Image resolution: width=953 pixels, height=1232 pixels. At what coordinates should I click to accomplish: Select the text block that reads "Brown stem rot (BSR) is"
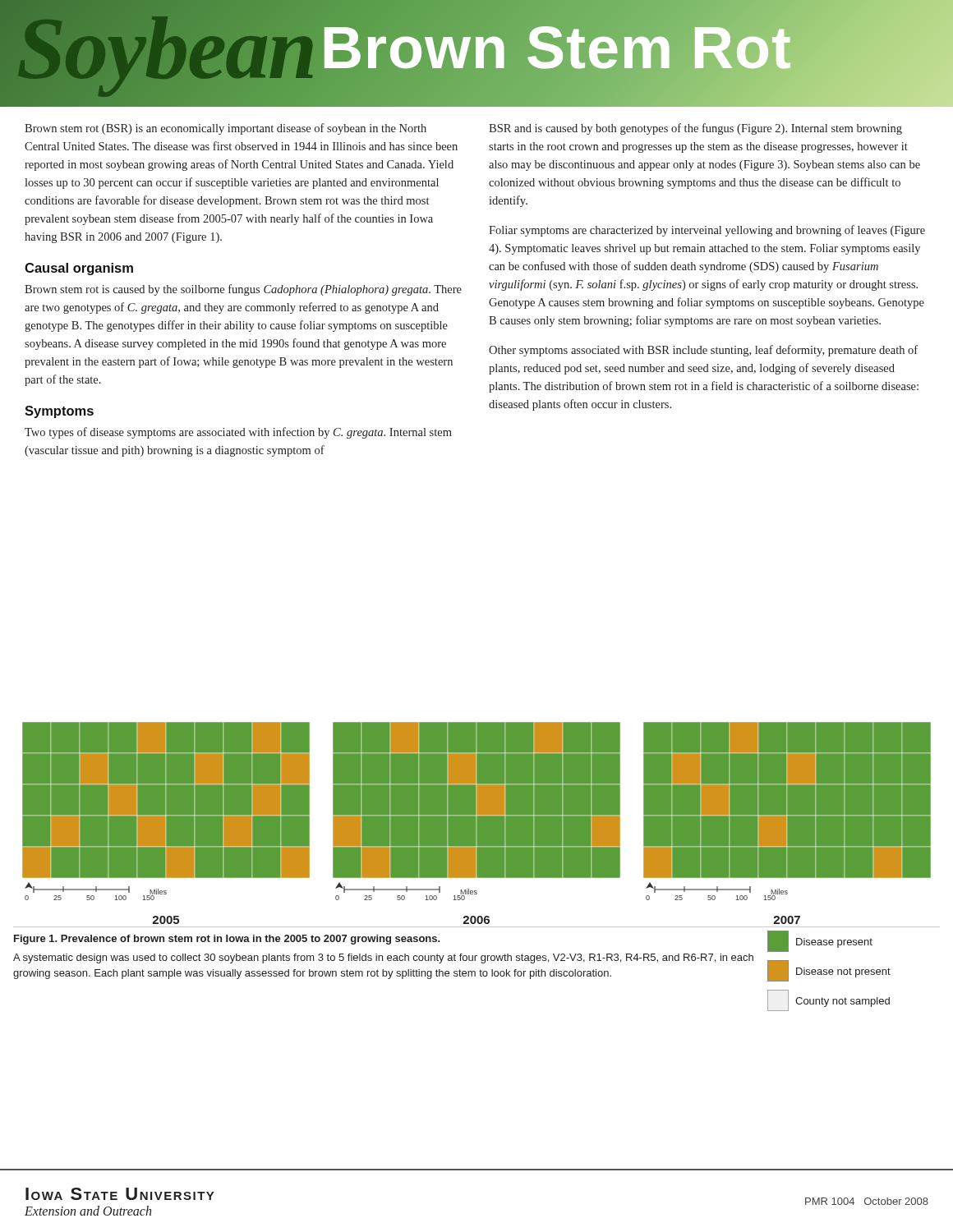[241, 182]
